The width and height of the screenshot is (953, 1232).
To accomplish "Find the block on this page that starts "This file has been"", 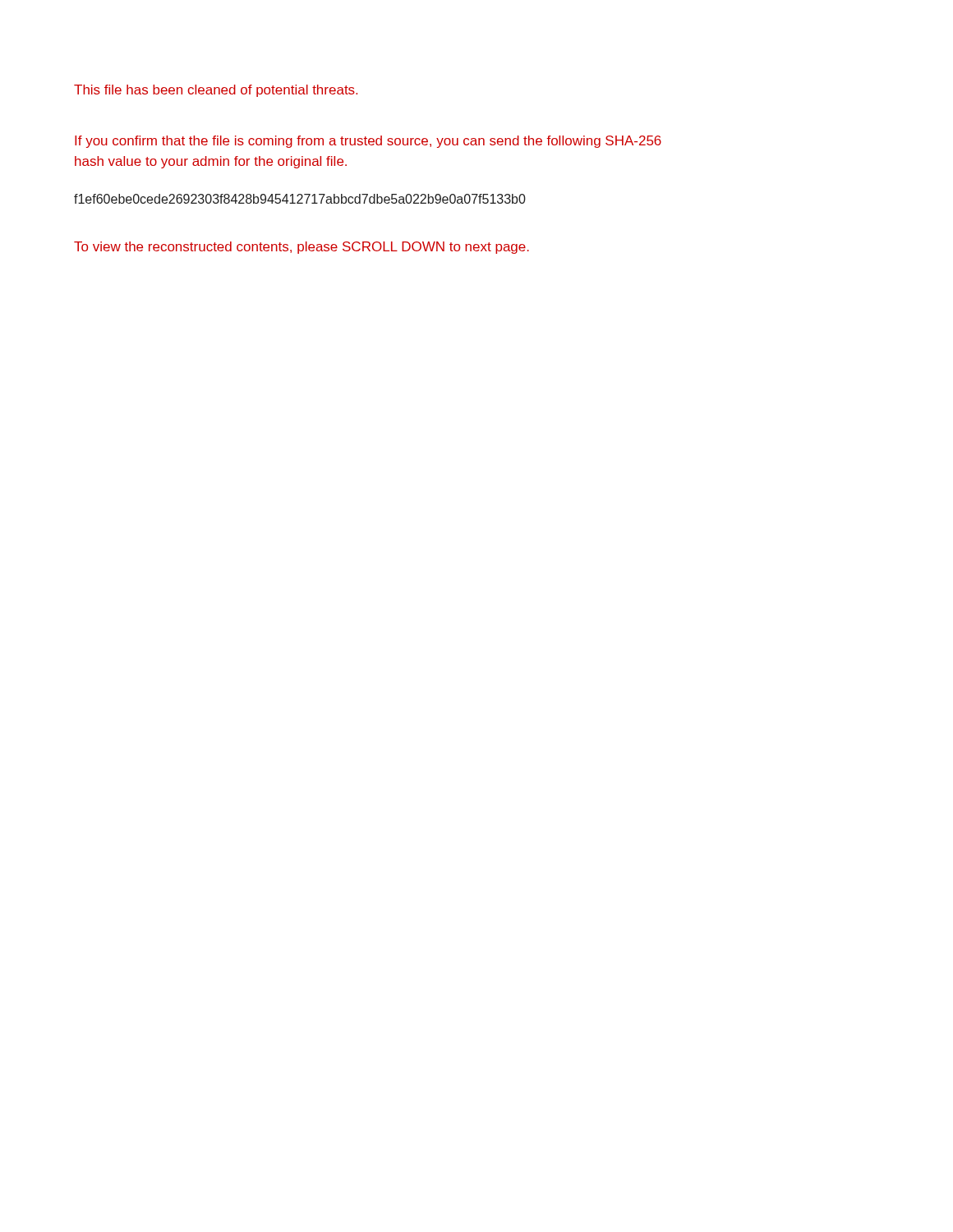I will [216, 91].
